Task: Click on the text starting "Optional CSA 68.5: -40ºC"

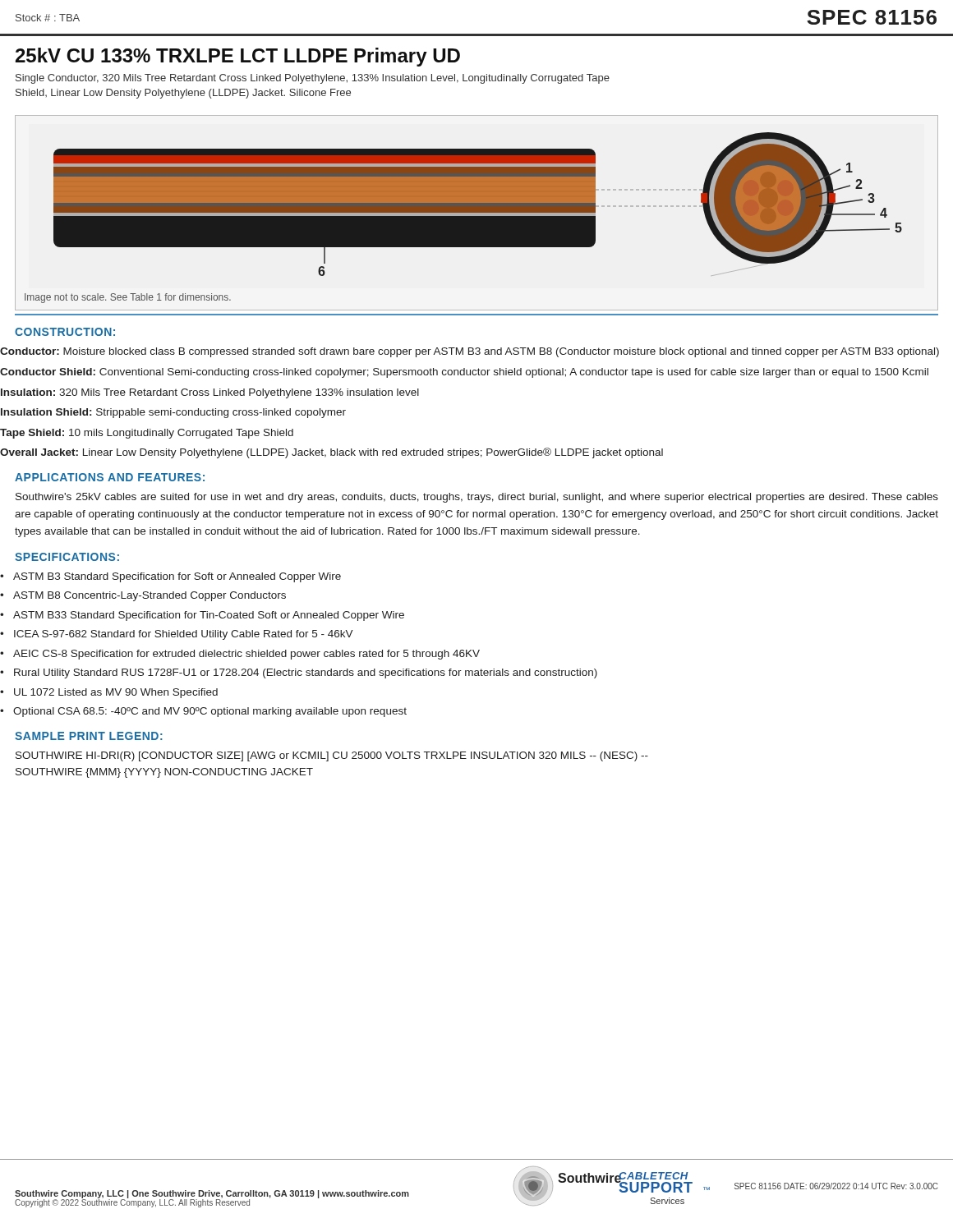Action: tap(210, 711)
